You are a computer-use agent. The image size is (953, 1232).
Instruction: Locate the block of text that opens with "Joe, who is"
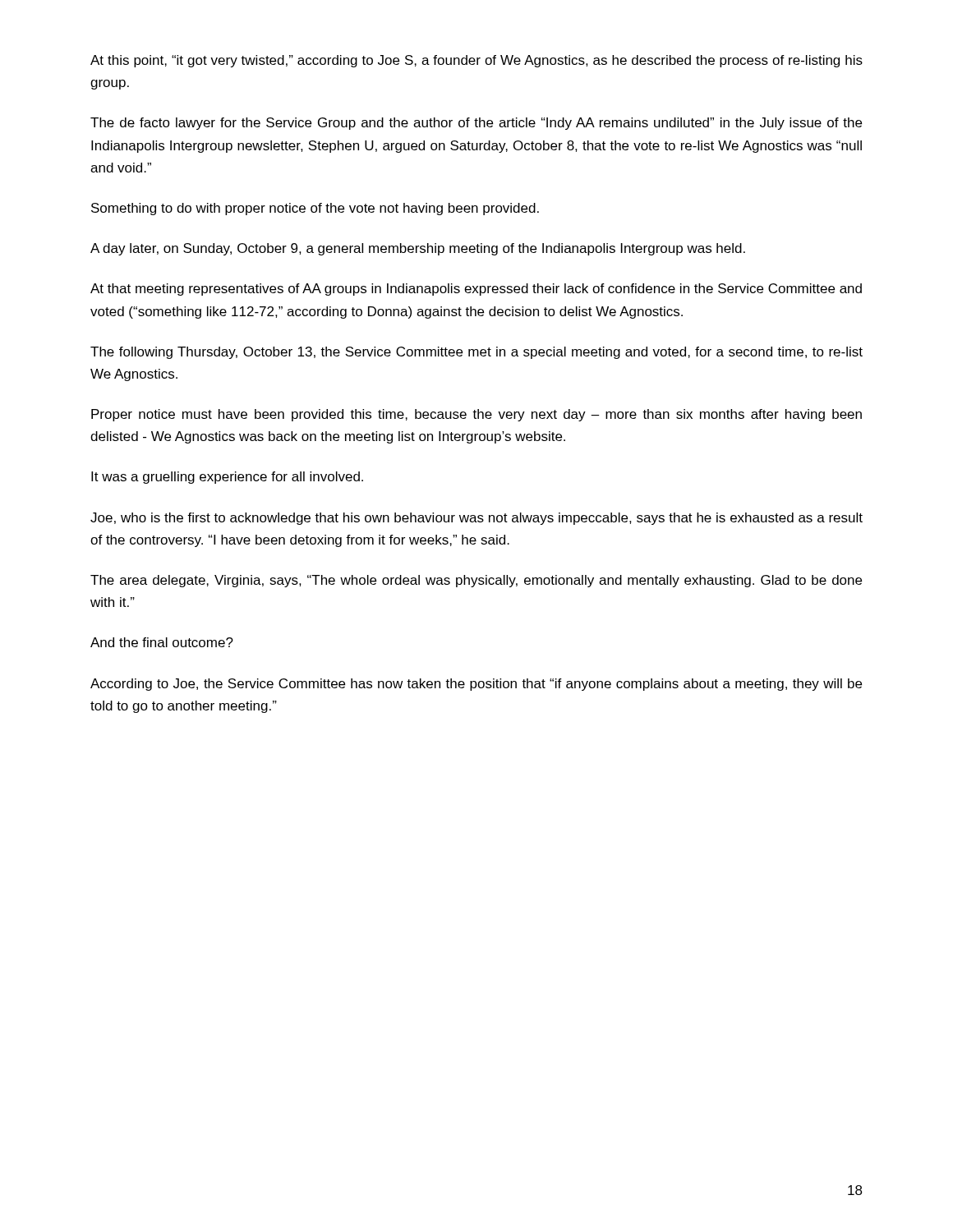coord(476,529)
